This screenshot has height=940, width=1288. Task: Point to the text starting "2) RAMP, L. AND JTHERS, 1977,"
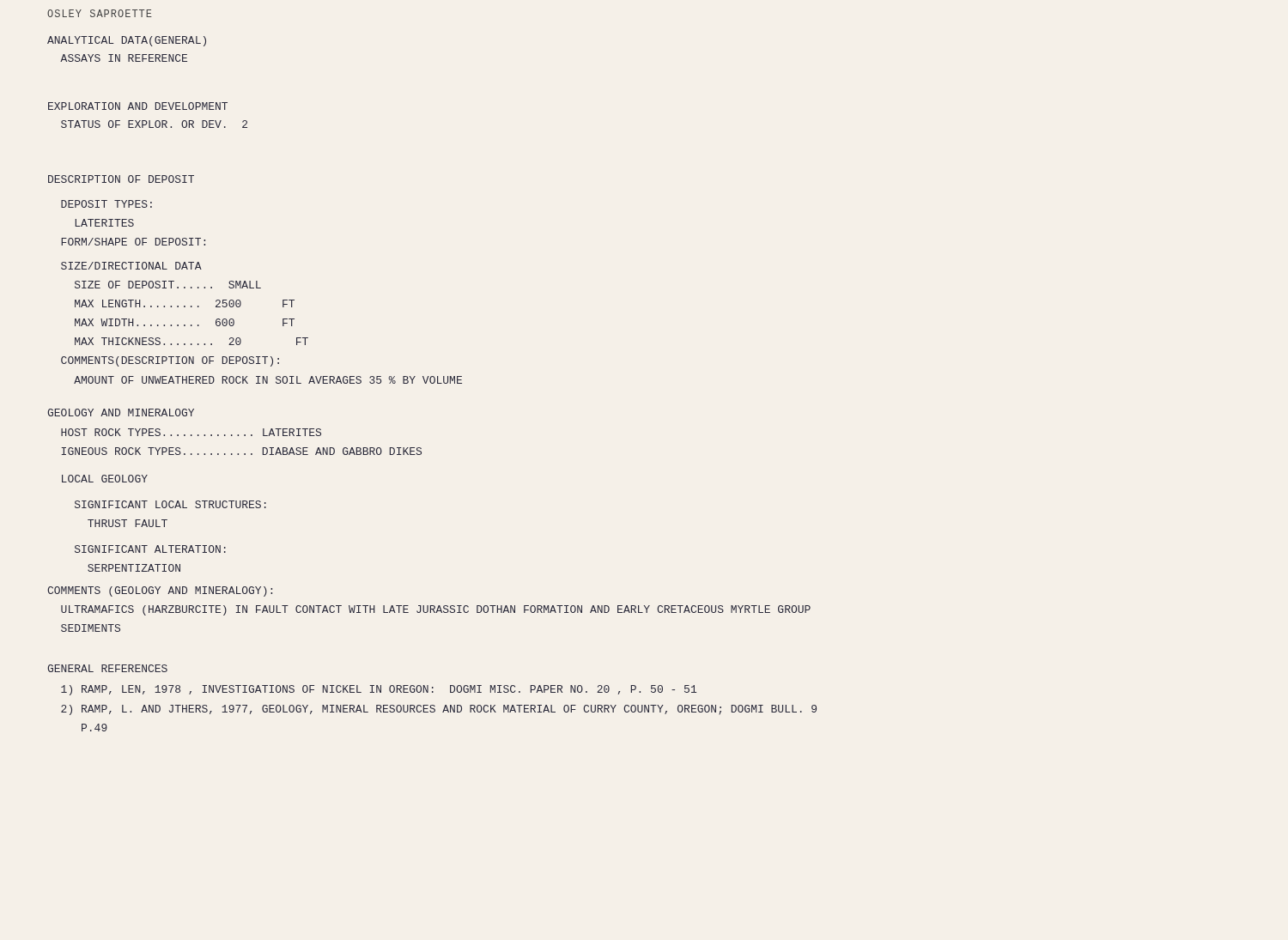(x=432, y=719)
